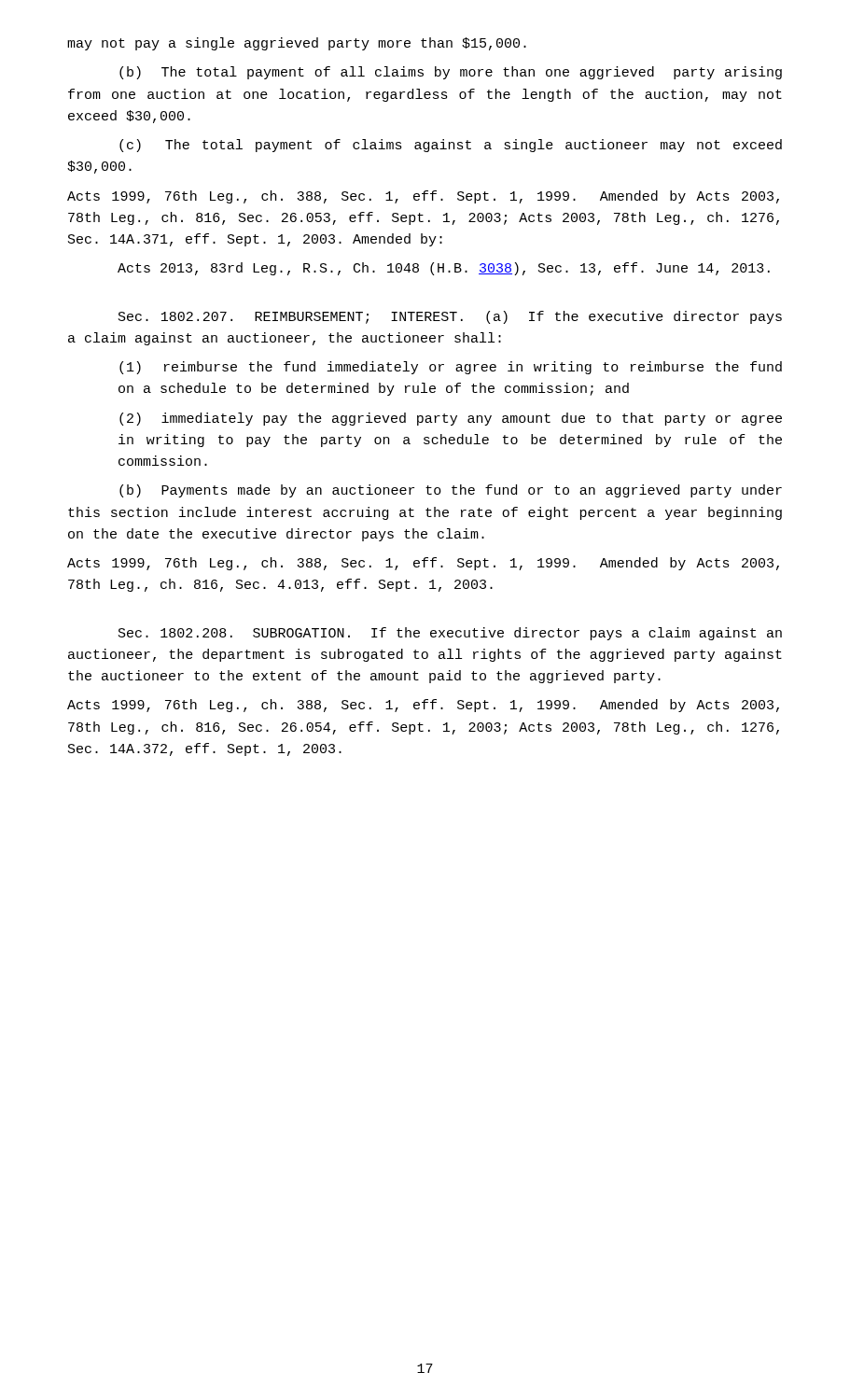Point to the block beginning "Sec. 1802.207. REIMBURSEMENT; INTEREST. (a) If the"
The image size is (850, 1400).
click(425, 328)
